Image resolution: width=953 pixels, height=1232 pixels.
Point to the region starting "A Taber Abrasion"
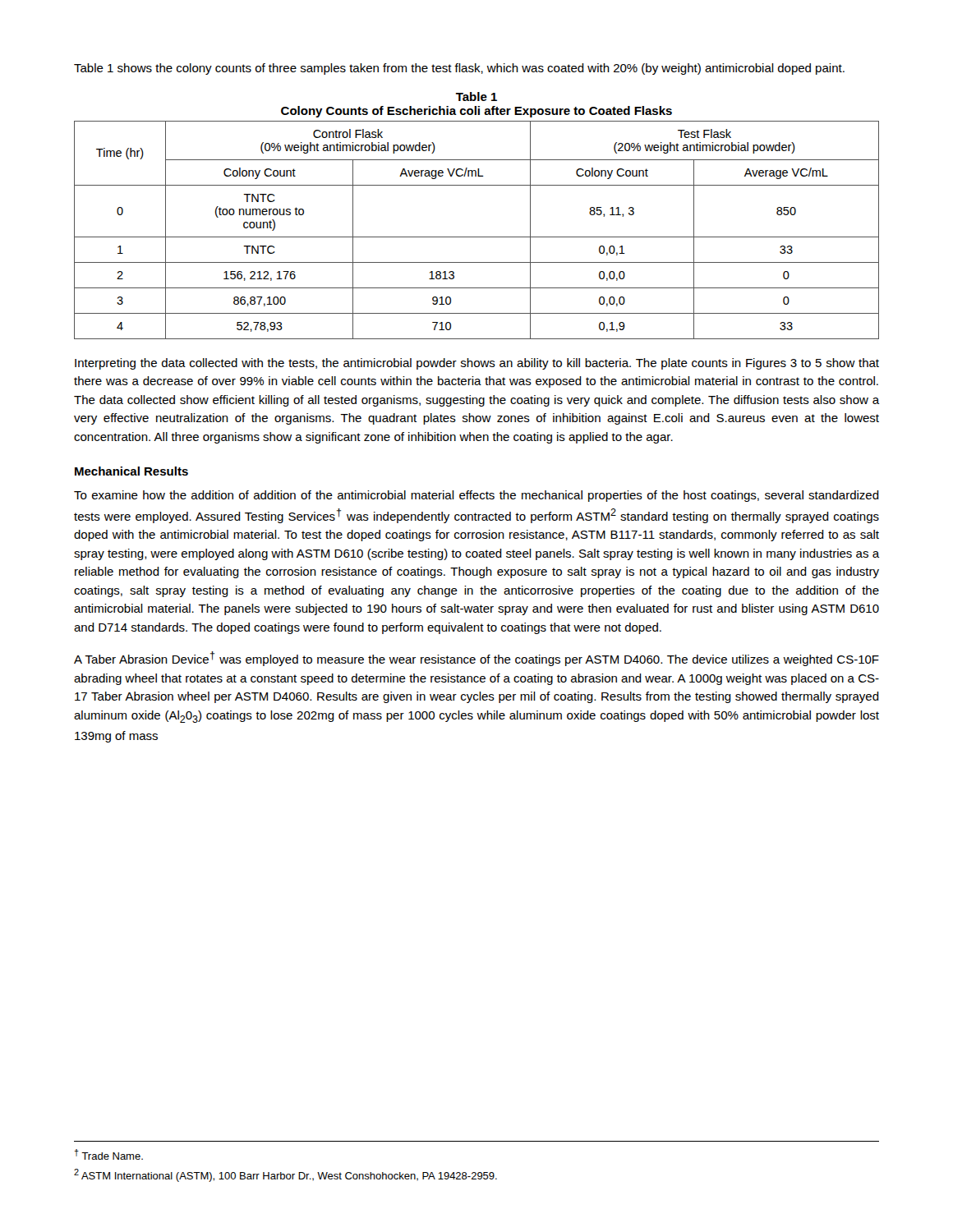point(476,696)
